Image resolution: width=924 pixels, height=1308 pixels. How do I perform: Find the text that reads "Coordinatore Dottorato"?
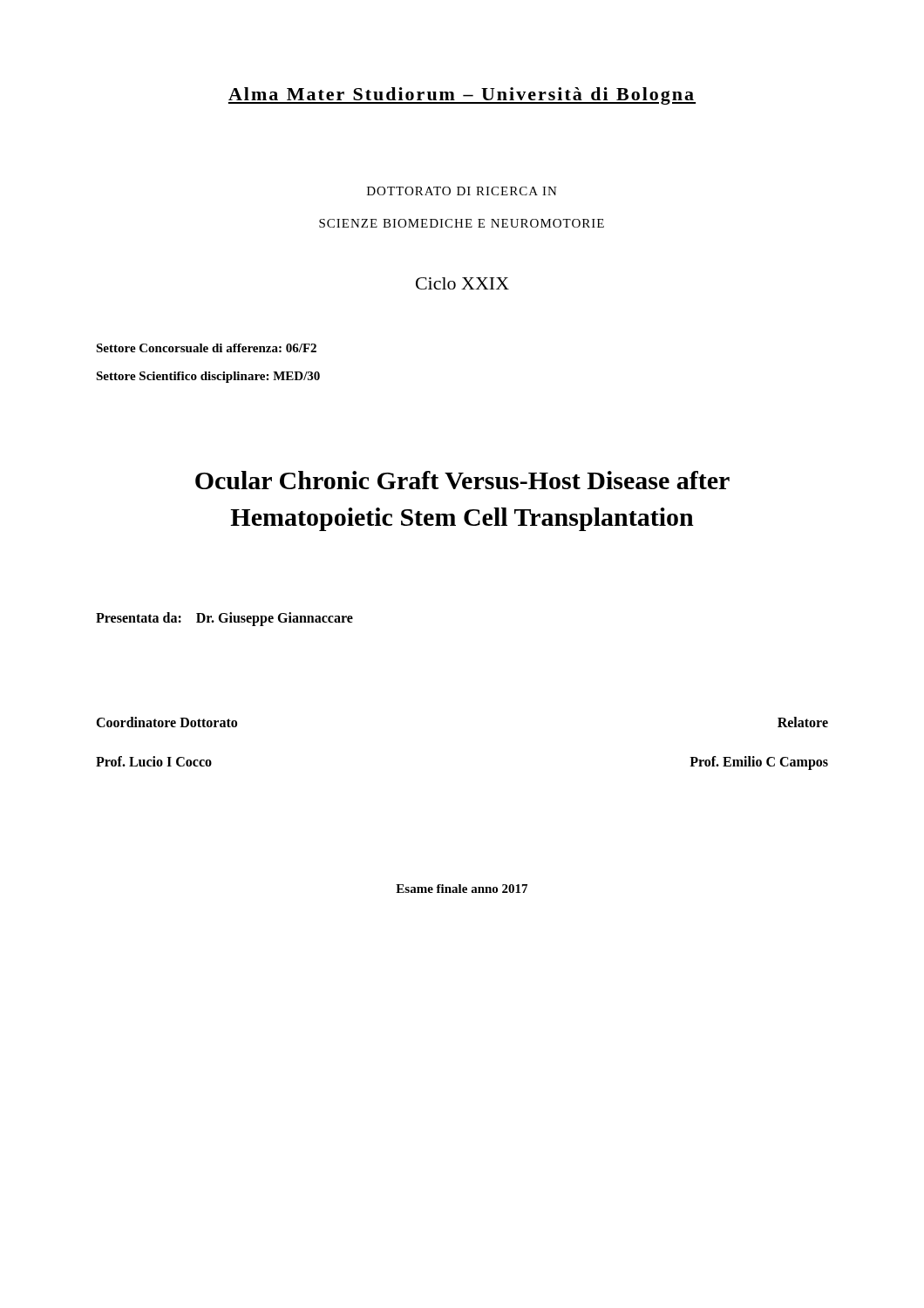pyautogui.click(x=167, y=722)
